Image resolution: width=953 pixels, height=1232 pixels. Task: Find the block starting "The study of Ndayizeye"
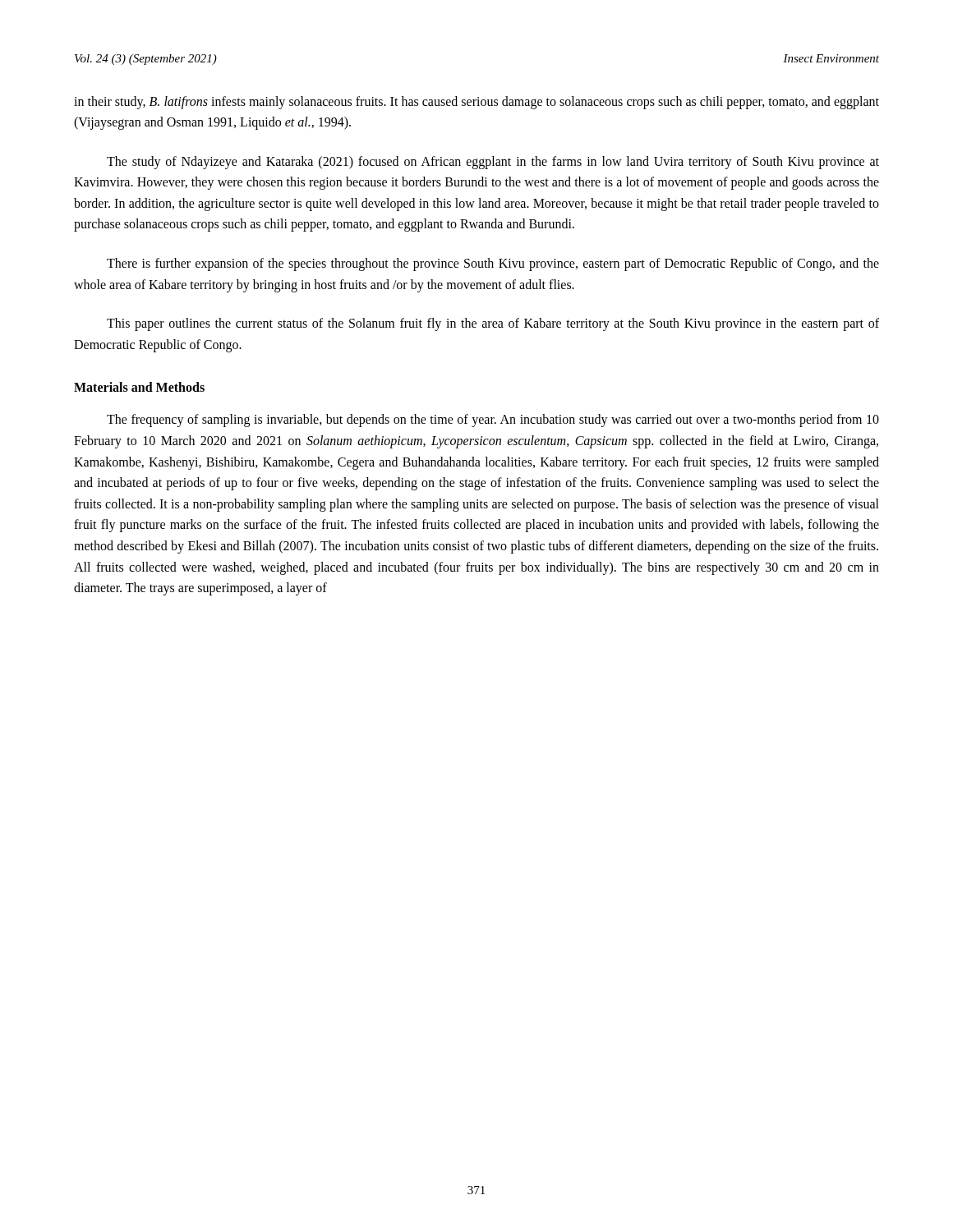(476, 193)
